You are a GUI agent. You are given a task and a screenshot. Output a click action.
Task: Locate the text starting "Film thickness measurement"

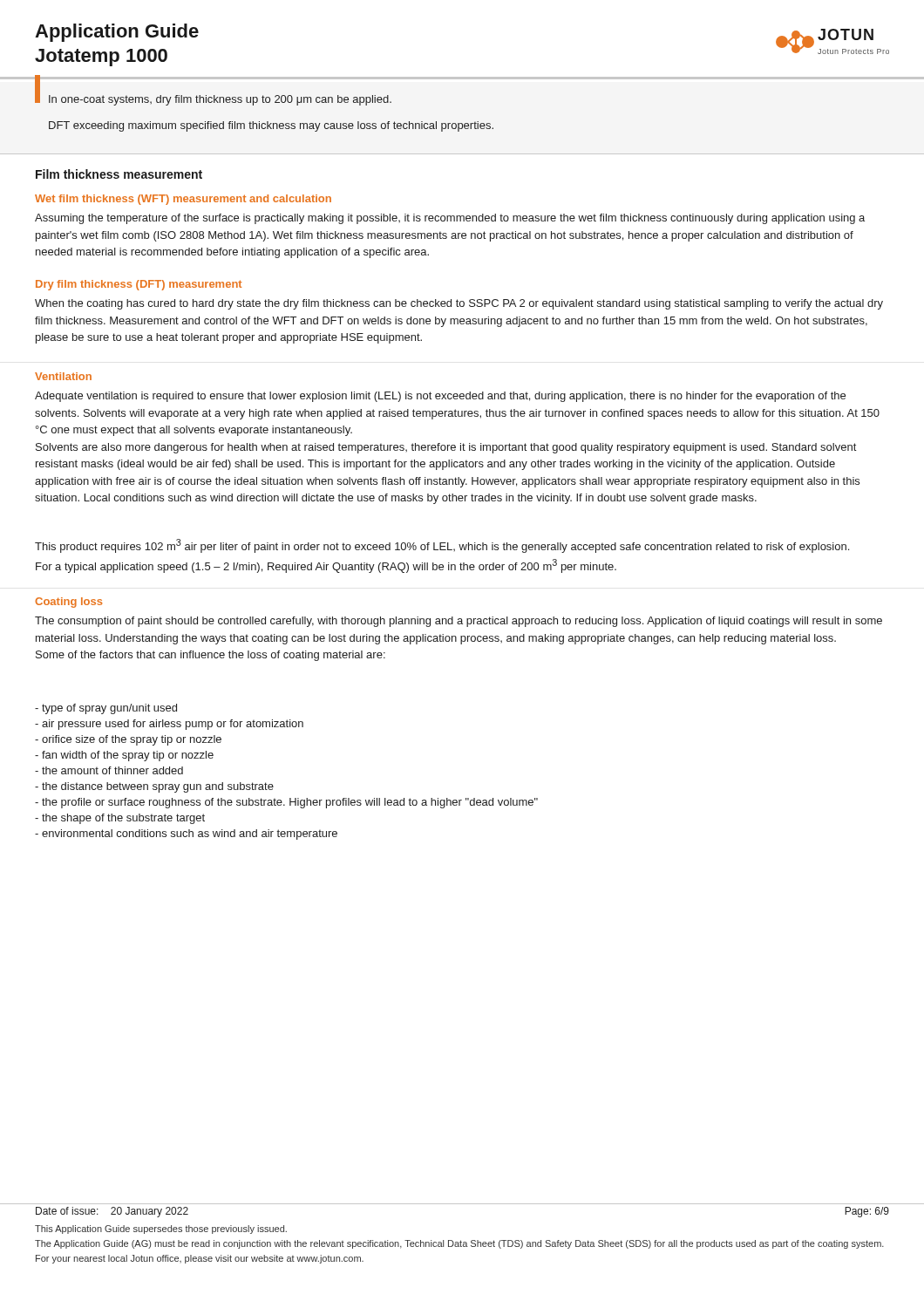tap(119, 174)
